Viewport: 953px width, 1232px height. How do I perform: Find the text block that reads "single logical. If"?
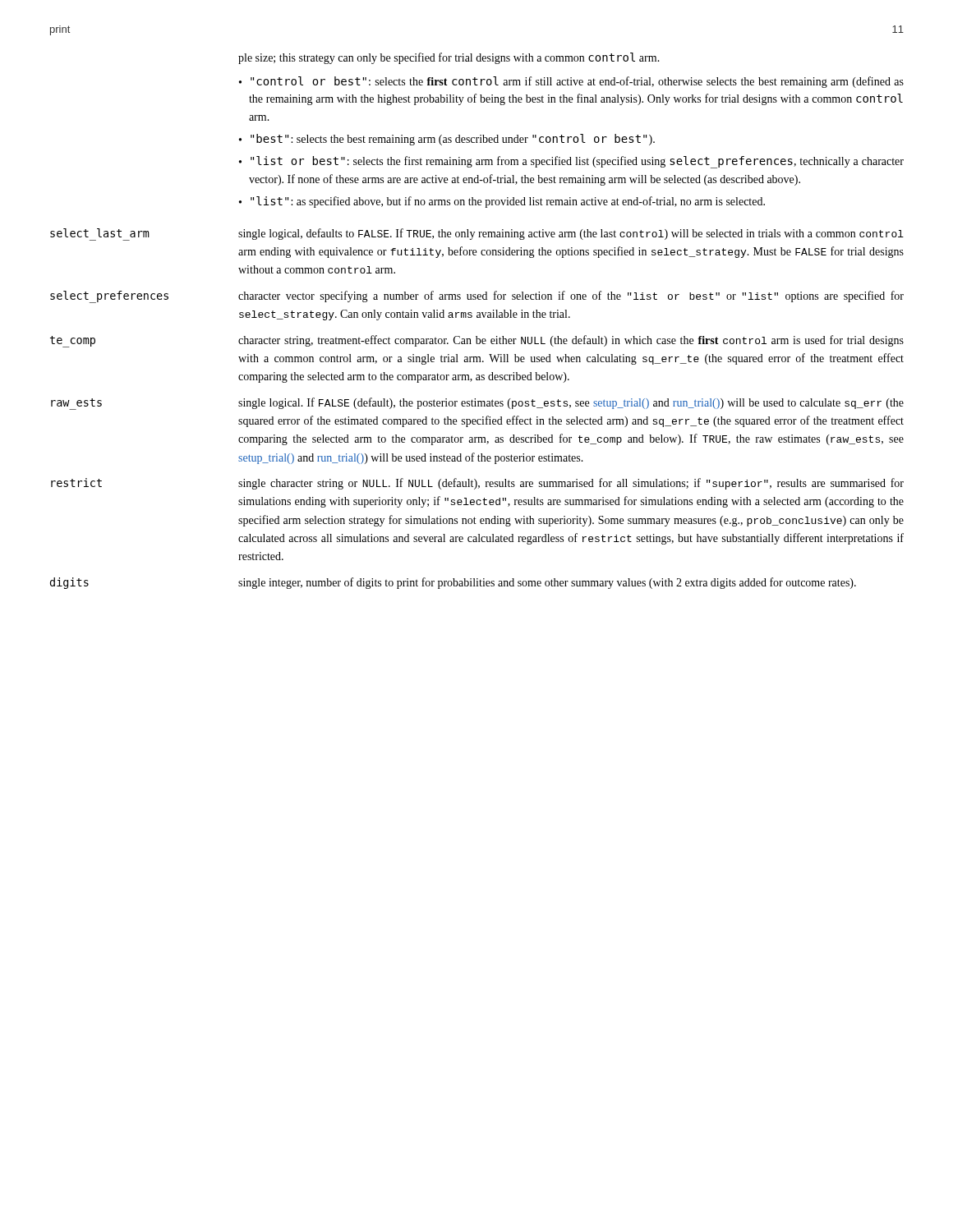571,430
